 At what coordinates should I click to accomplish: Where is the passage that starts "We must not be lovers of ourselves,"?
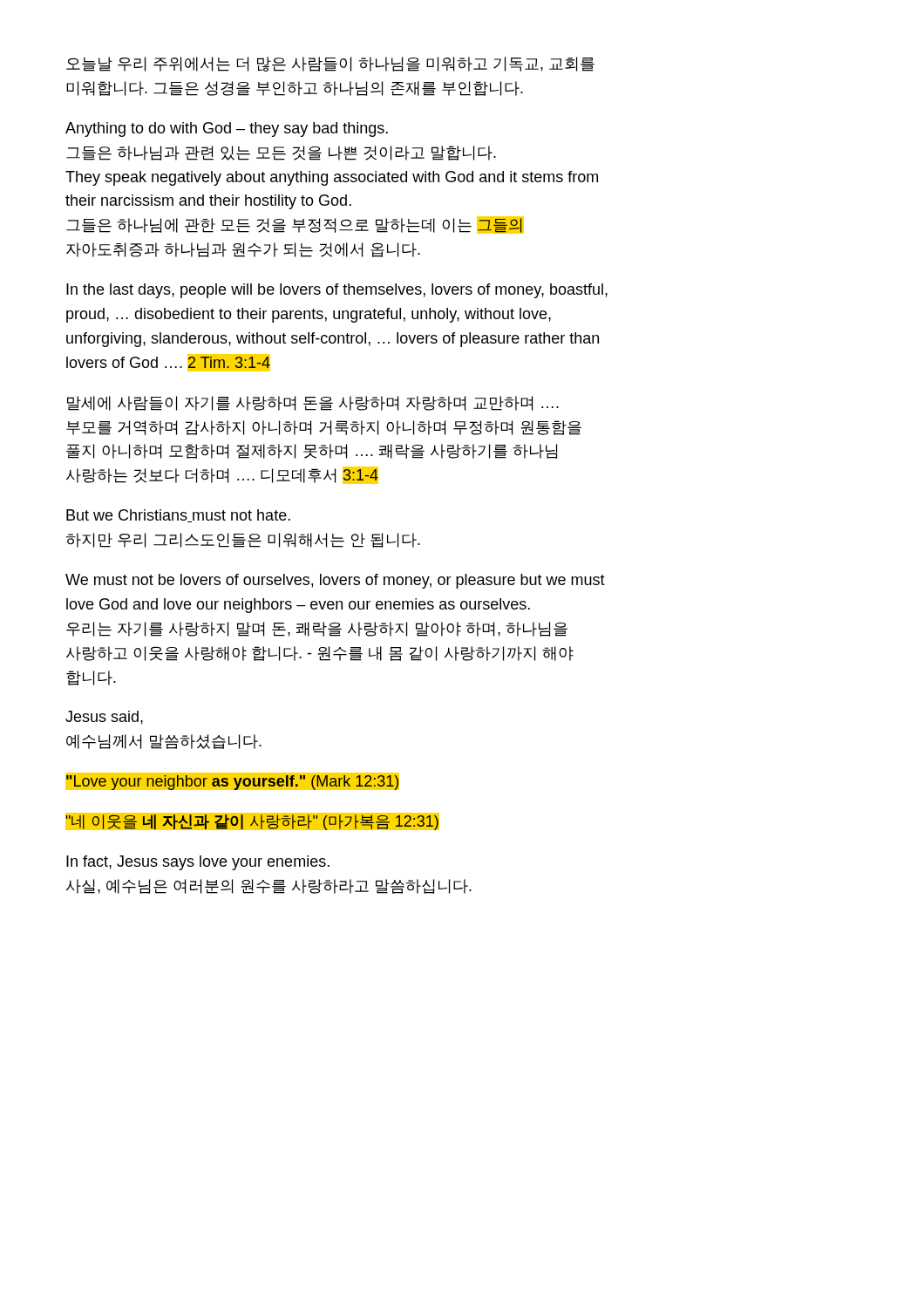tap(462, 629)
